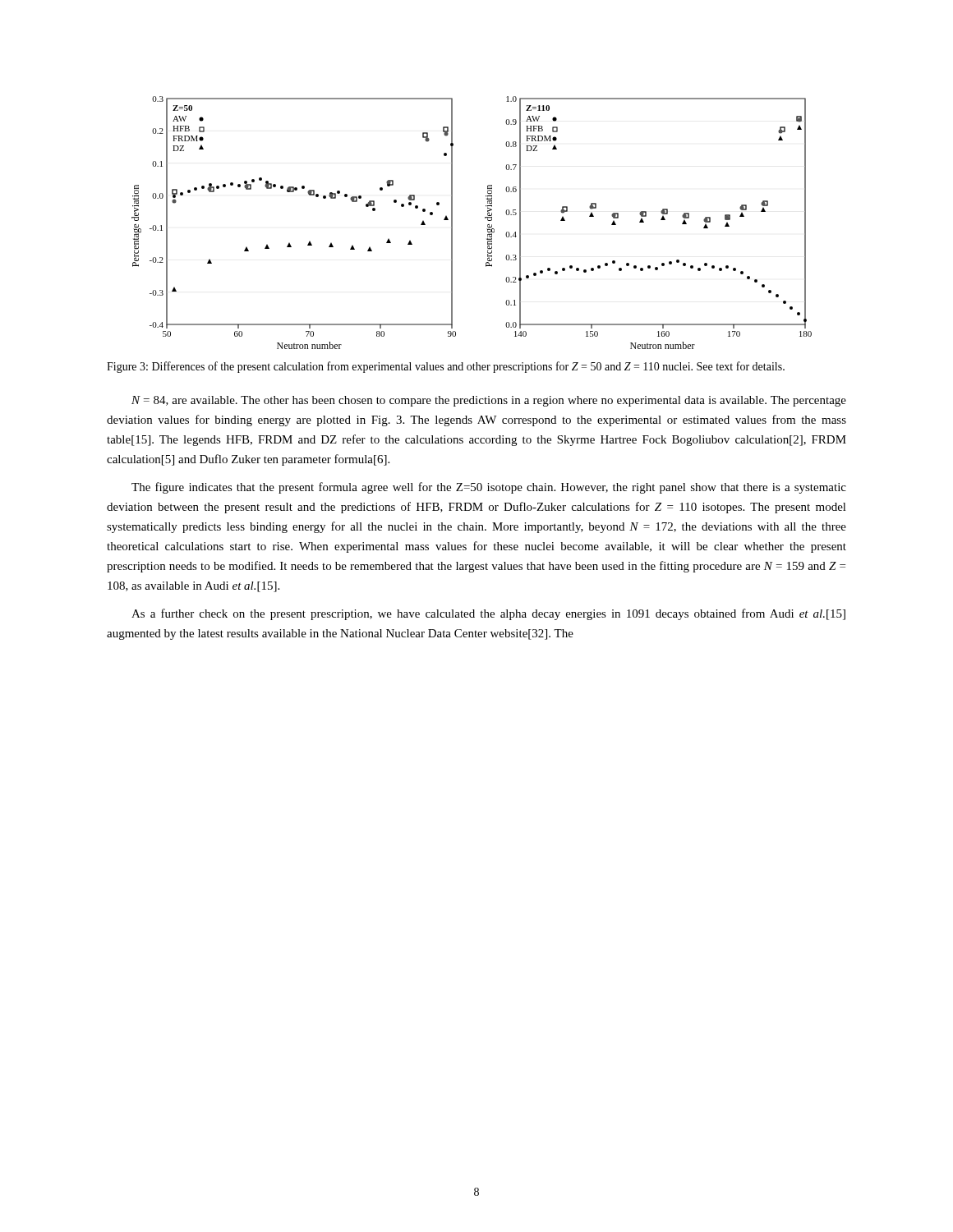Find the text block starting "N = 84, are available. The"
The image size is (953, 1232).
point(476,430)
